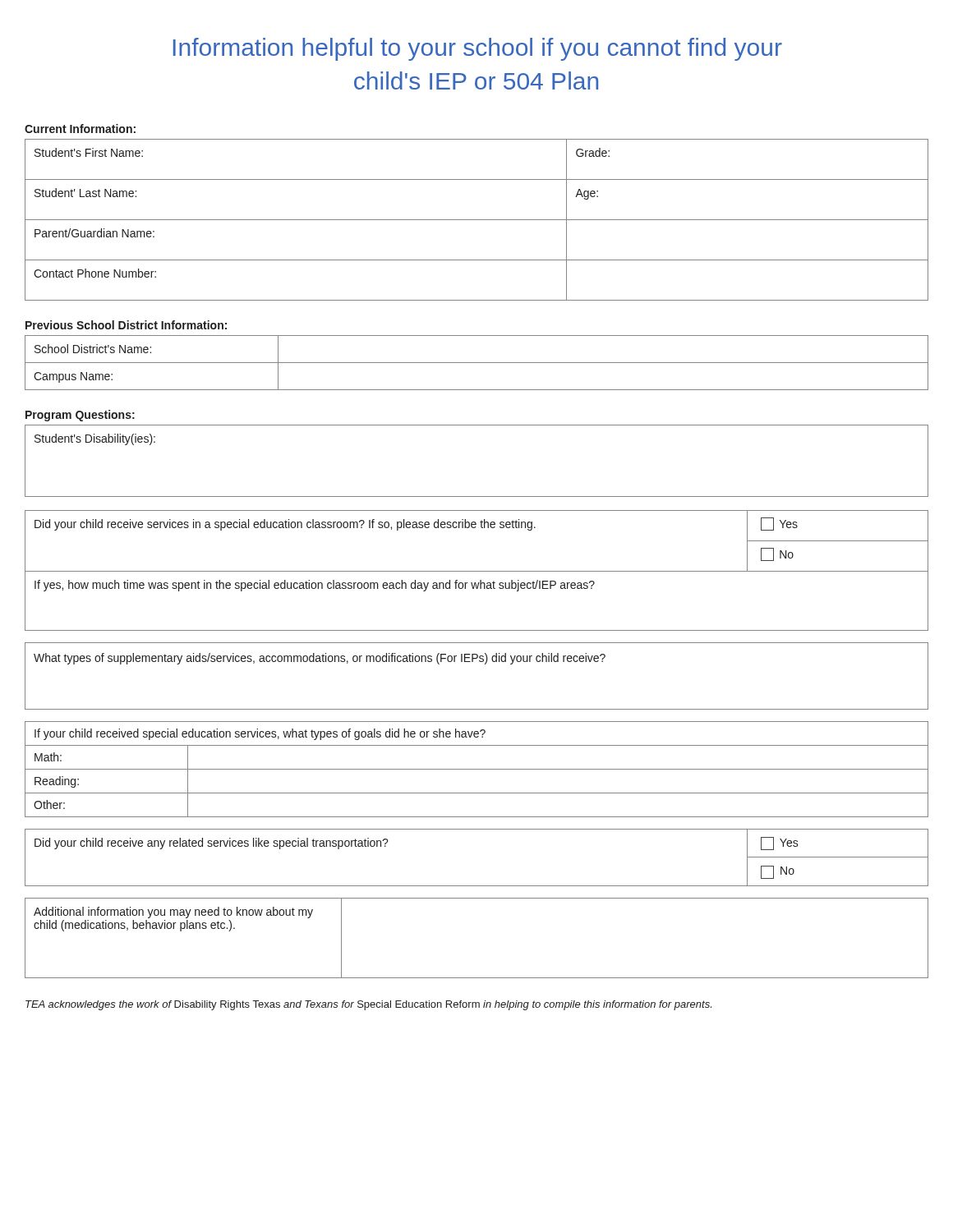Click on the table containing "School District's Name:"
953x1232 pixels.
(476, 363)
